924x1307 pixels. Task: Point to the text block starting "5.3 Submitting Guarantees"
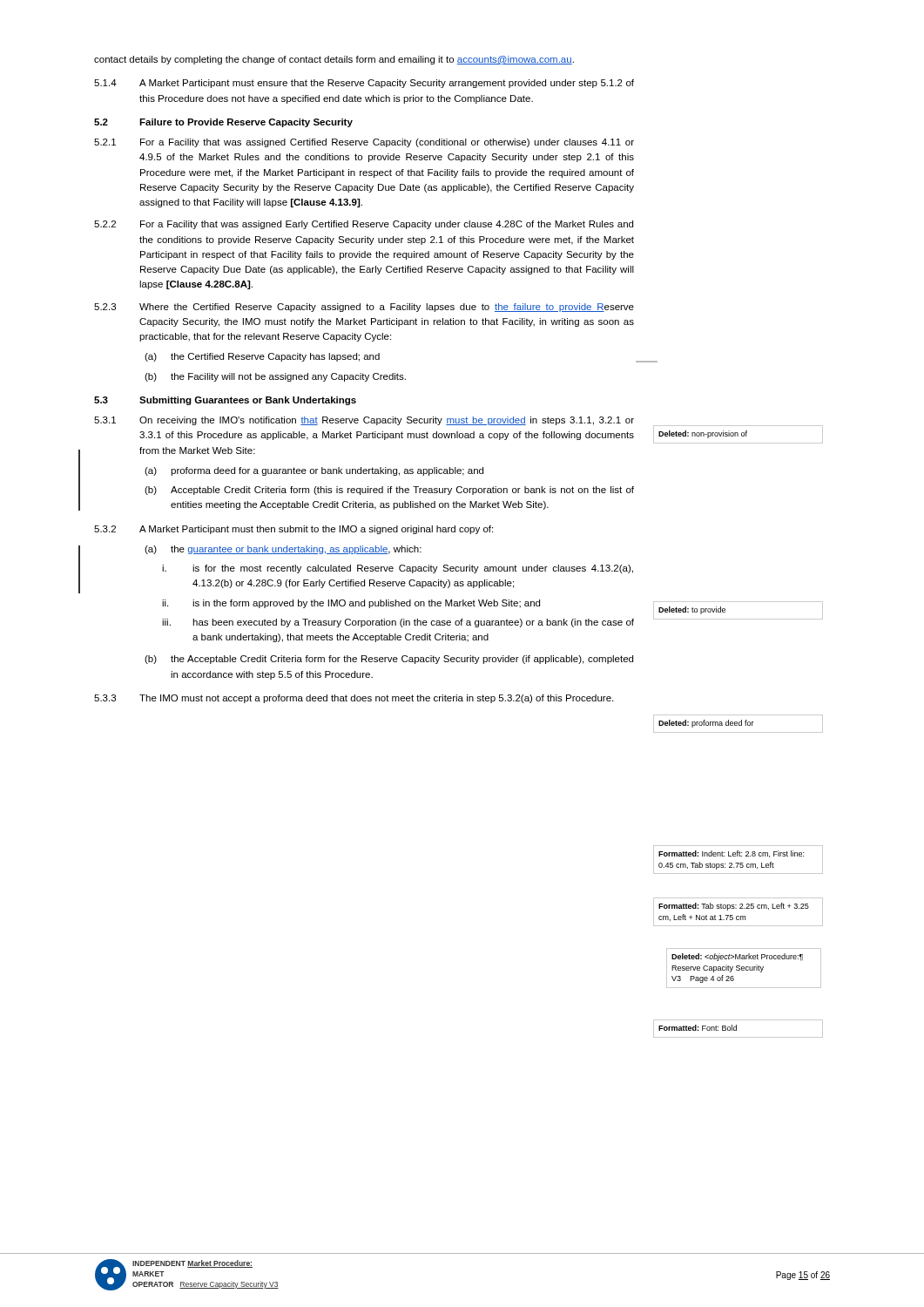point(364,400)
